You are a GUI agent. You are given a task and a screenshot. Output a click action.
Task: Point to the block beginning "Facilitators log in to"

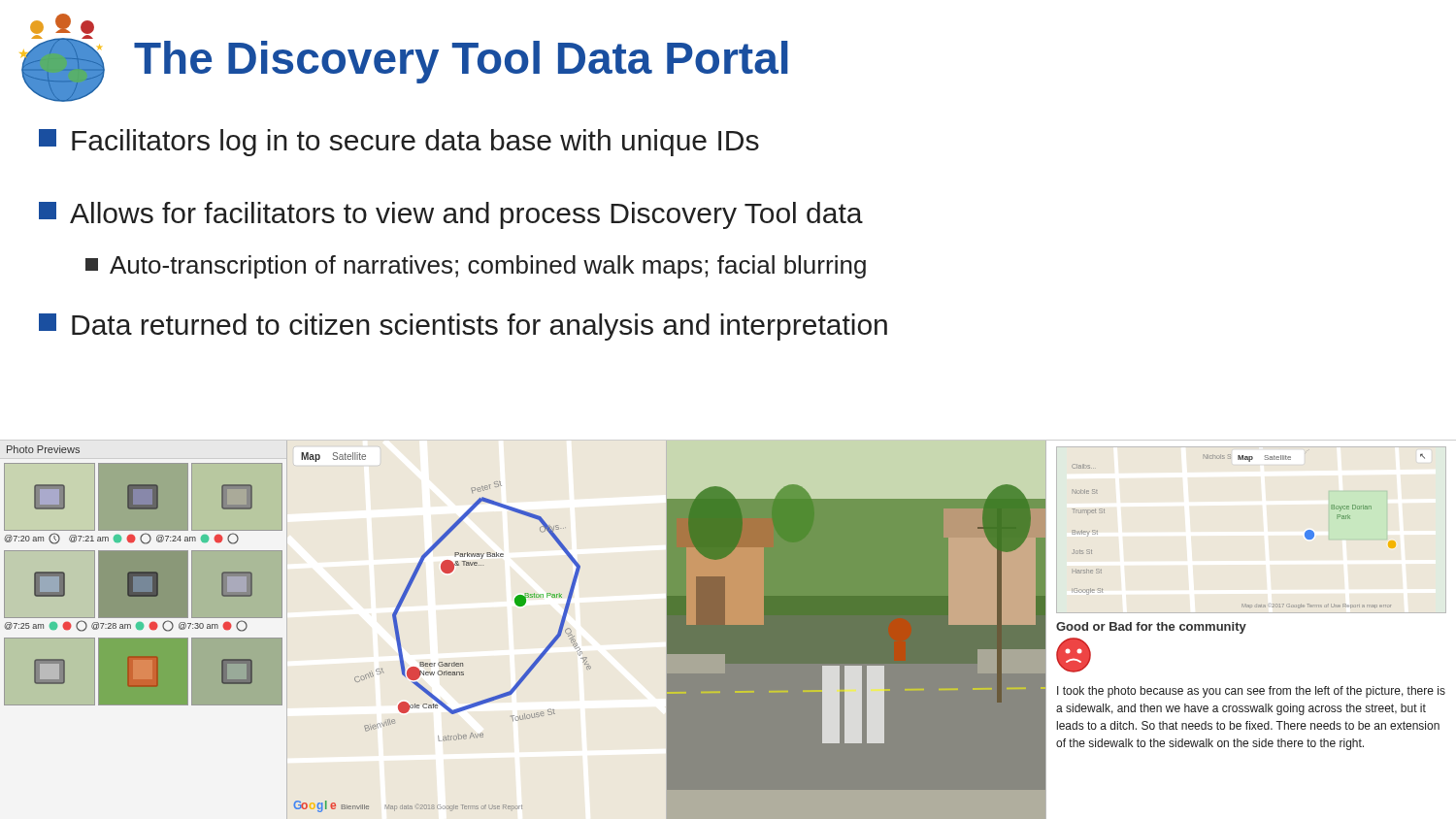(x=399, y=140)
